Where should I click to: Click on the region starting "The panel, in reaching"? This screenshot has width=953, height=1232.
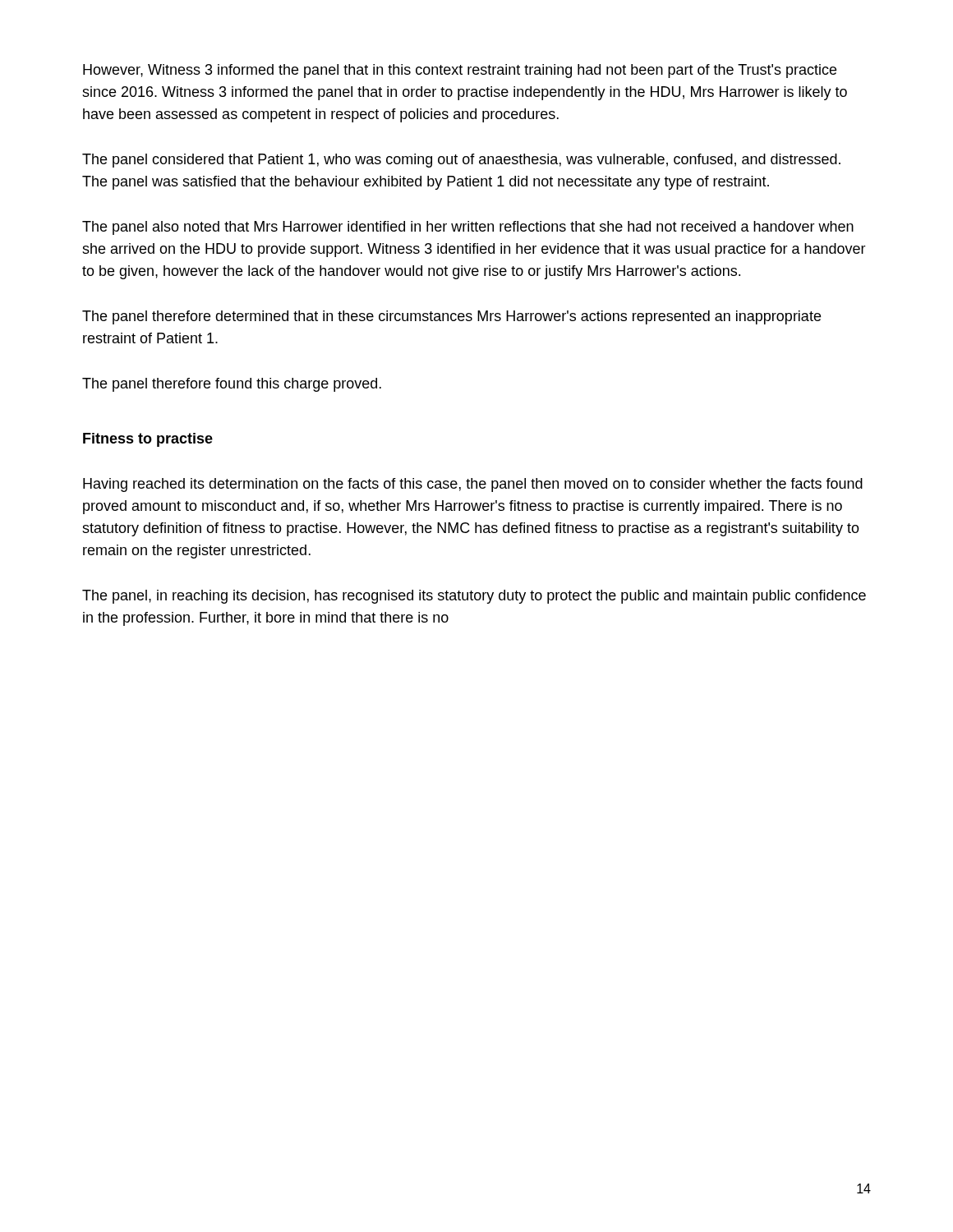pyautogui.click(x=474, y=607)
